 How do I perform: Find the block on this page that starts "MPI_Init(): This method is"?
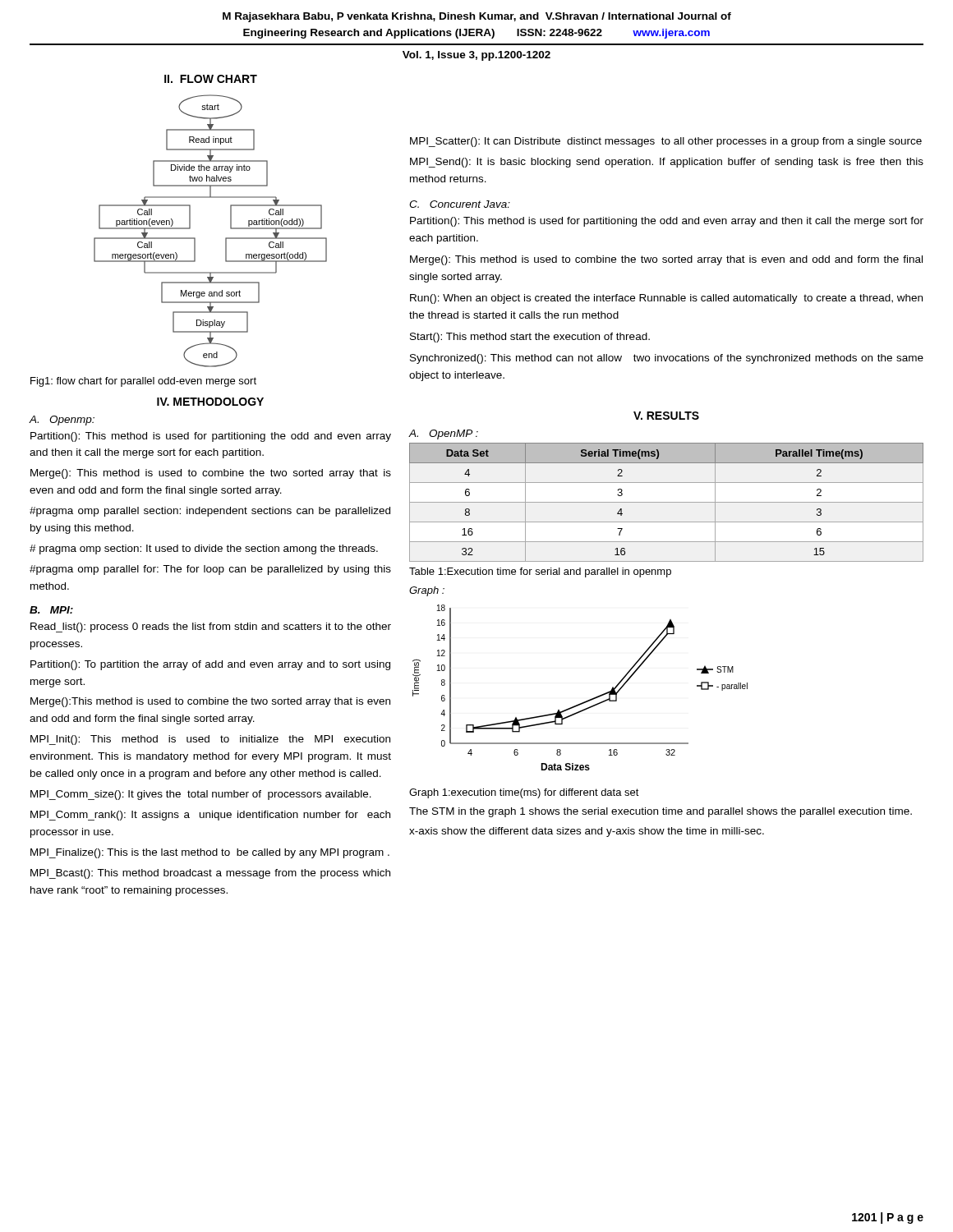210,756
